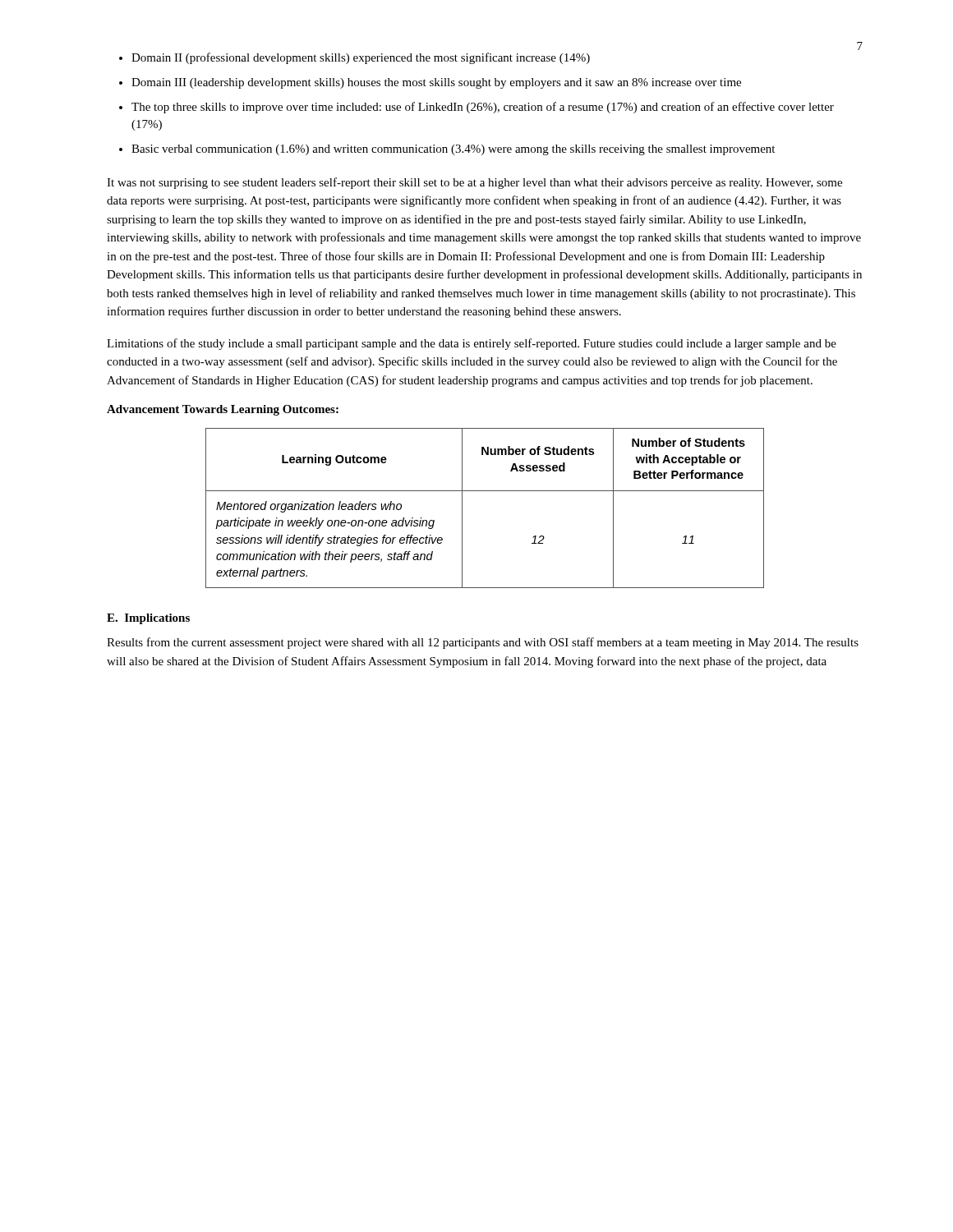Image resolution: width=953 pixels, height=1232 pixels.
Task: Locate the block of text that opens with "Domain II (professional development skills) experienced"
Action: pos(361,57)
